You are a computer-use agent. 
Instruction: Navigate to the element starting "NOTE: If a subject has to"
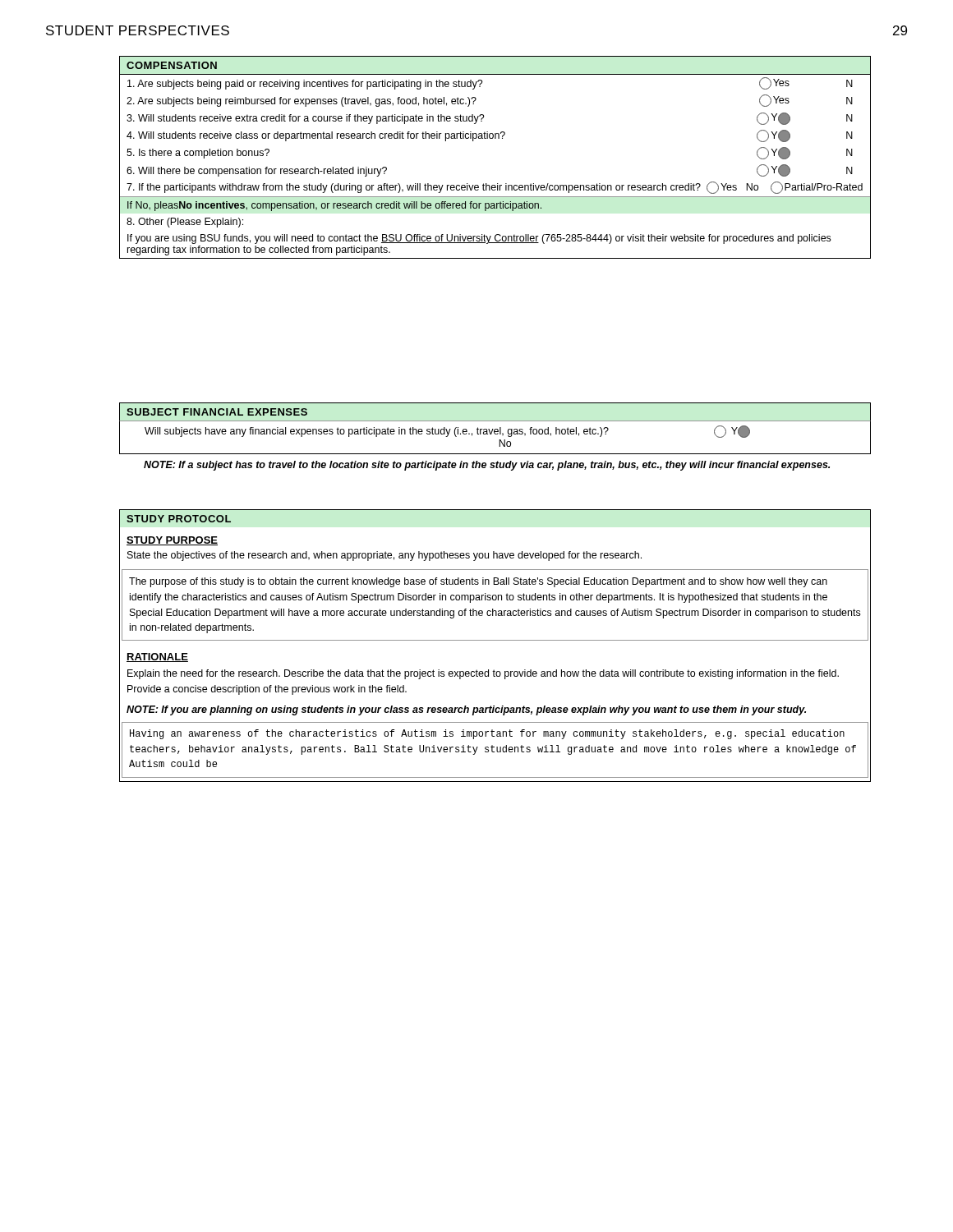(x=487, y=465)
